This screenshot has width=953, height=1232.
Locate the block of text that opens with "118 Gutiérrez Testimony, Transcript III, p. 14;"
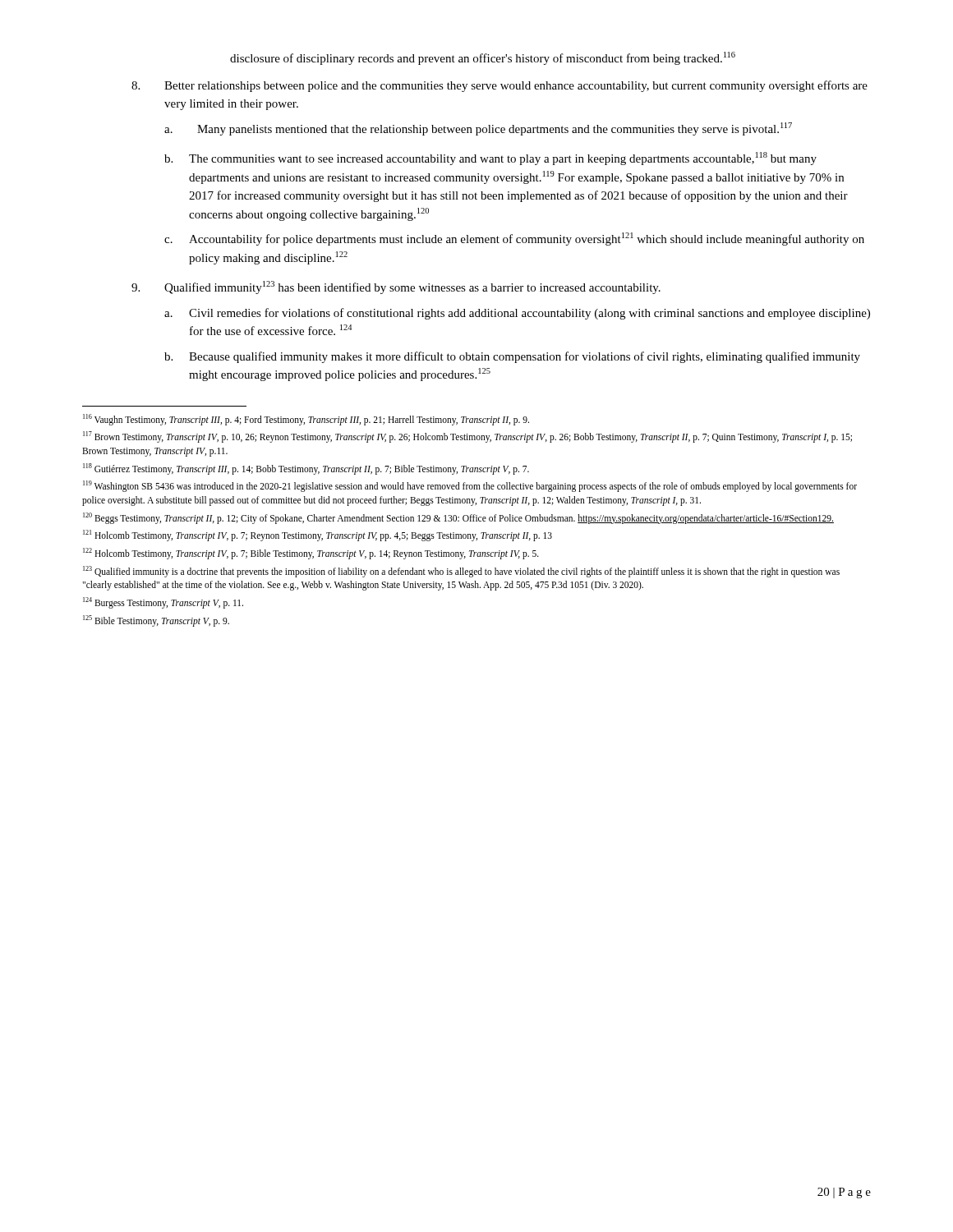pyautogui.click(x=306, y=468)
